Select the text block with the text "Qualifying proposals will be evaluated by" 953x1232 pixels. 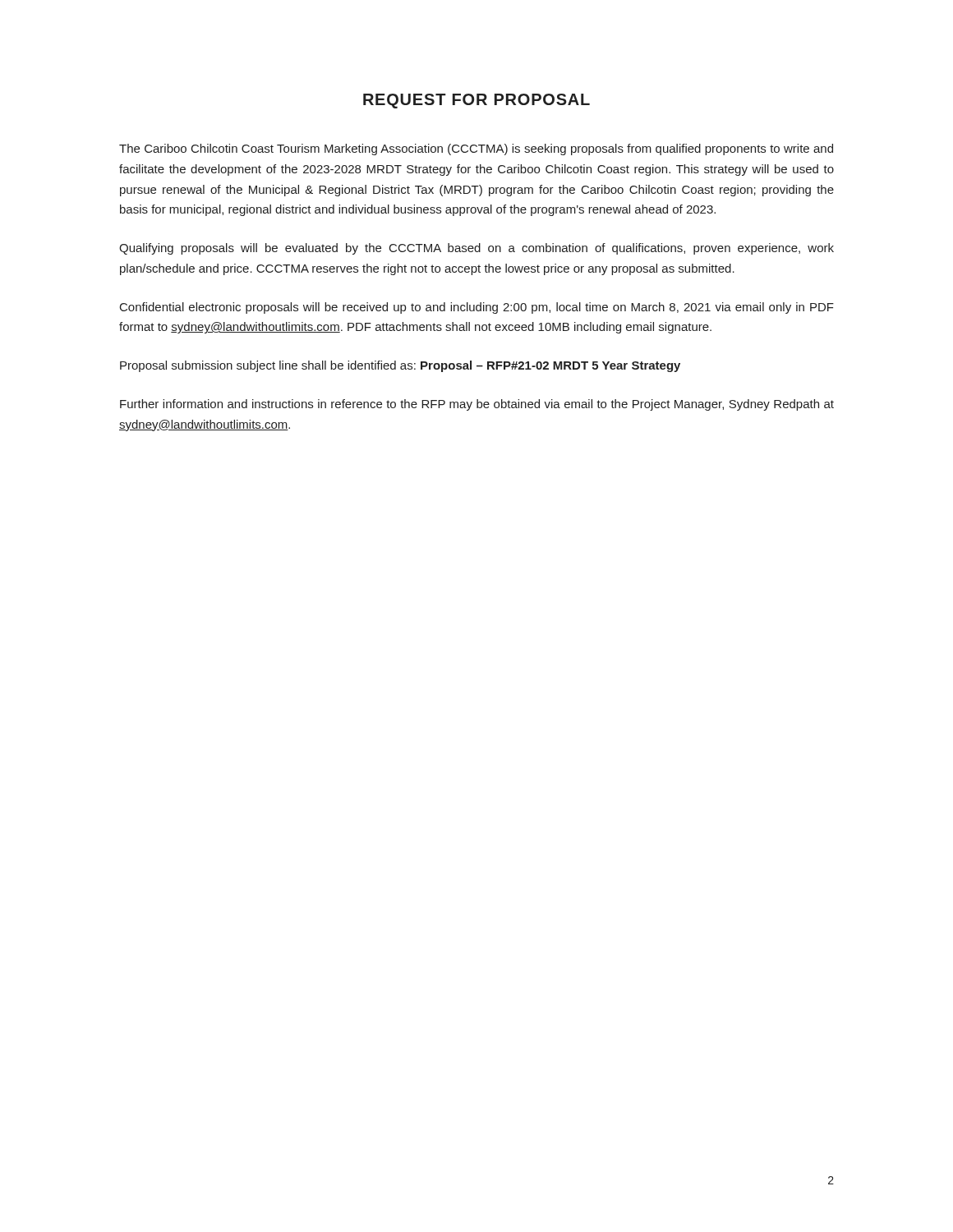pos(476,258)
